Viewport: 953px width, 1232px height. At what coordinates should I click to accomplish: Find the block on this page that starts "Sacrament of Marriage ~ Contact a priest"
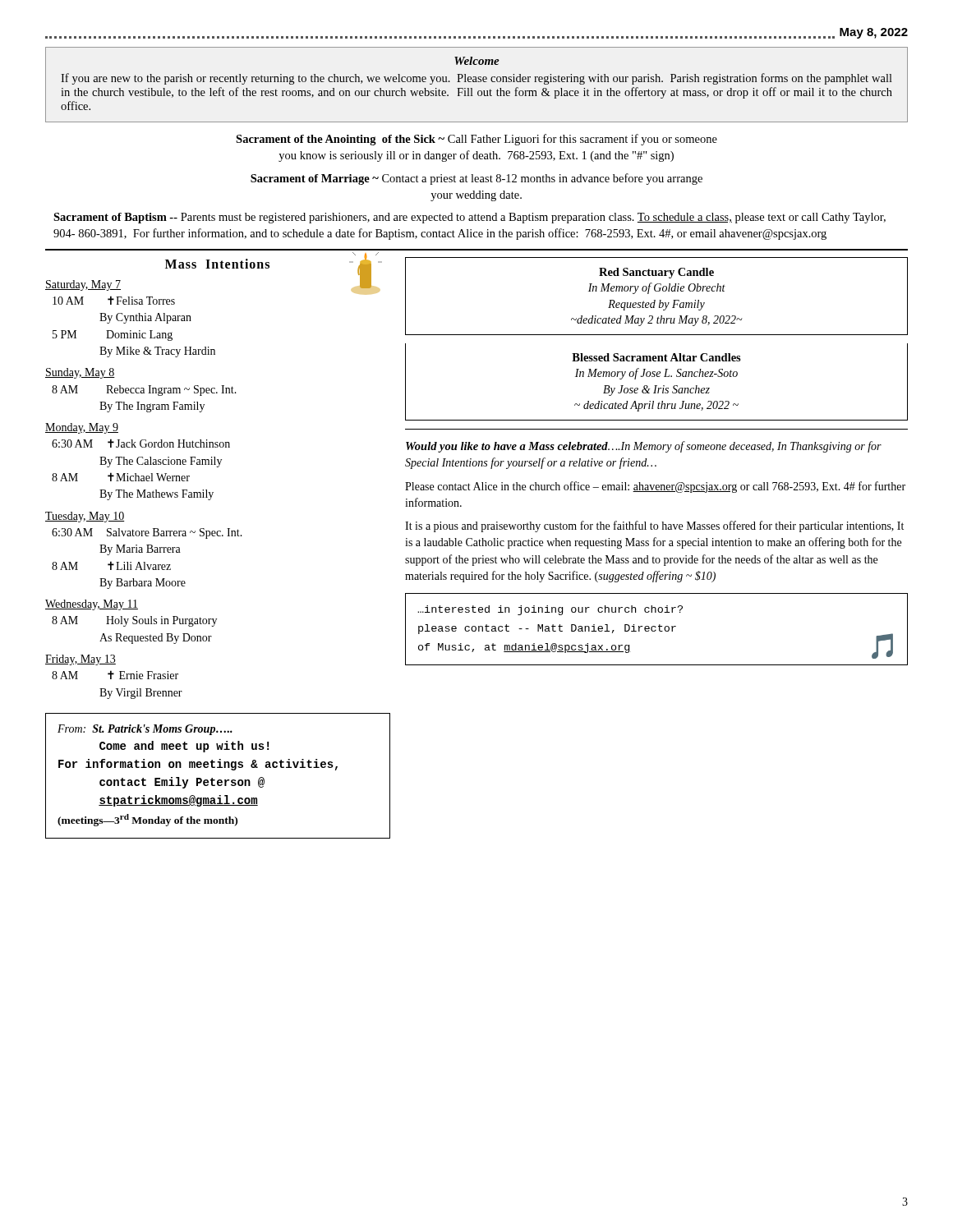pyautogui.click(x=476, y=186)
